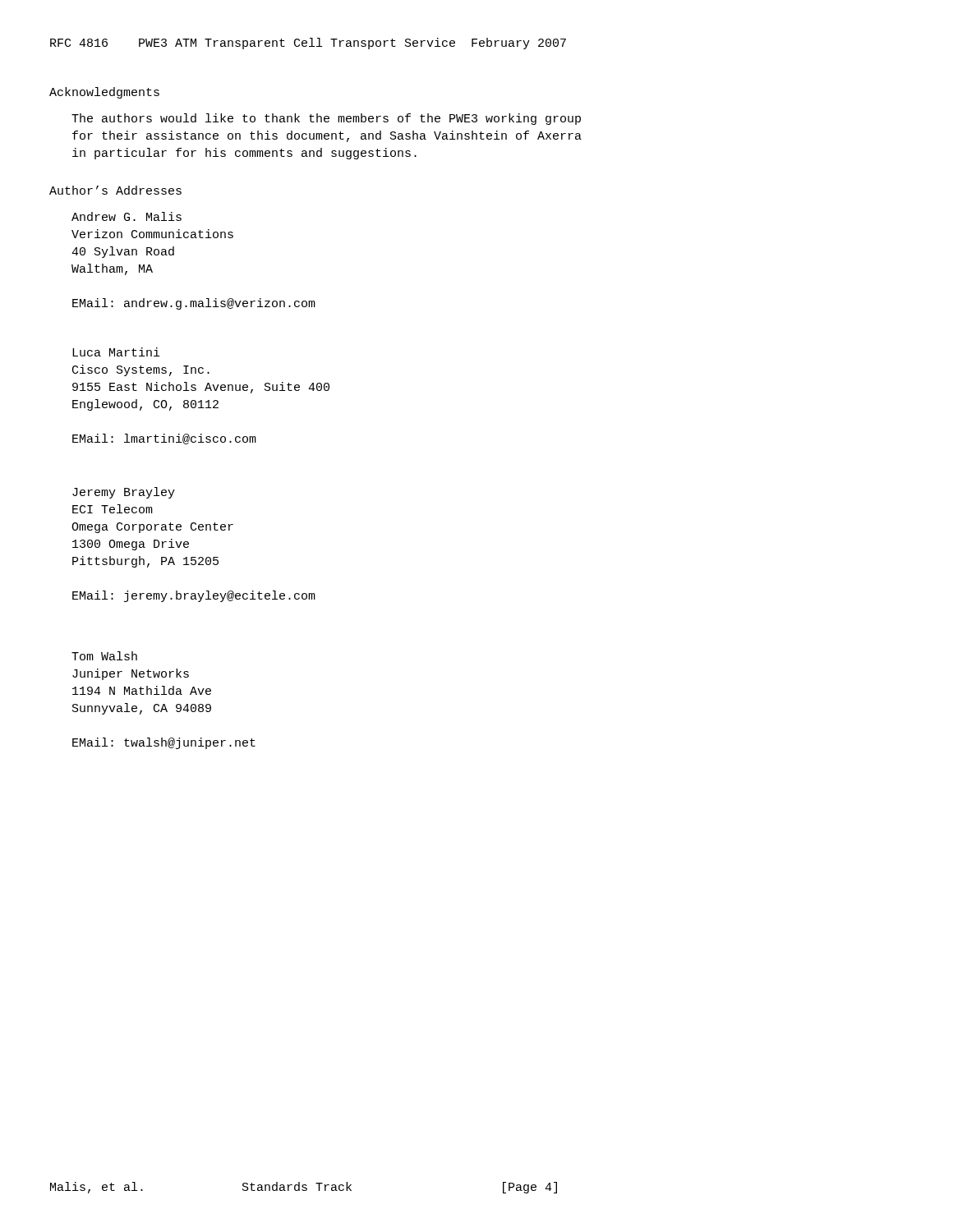The height and width of the screenshot is (1232, 953).
Task: Navigate to the passage starting "The authors would"
Action: coord(315,137)
